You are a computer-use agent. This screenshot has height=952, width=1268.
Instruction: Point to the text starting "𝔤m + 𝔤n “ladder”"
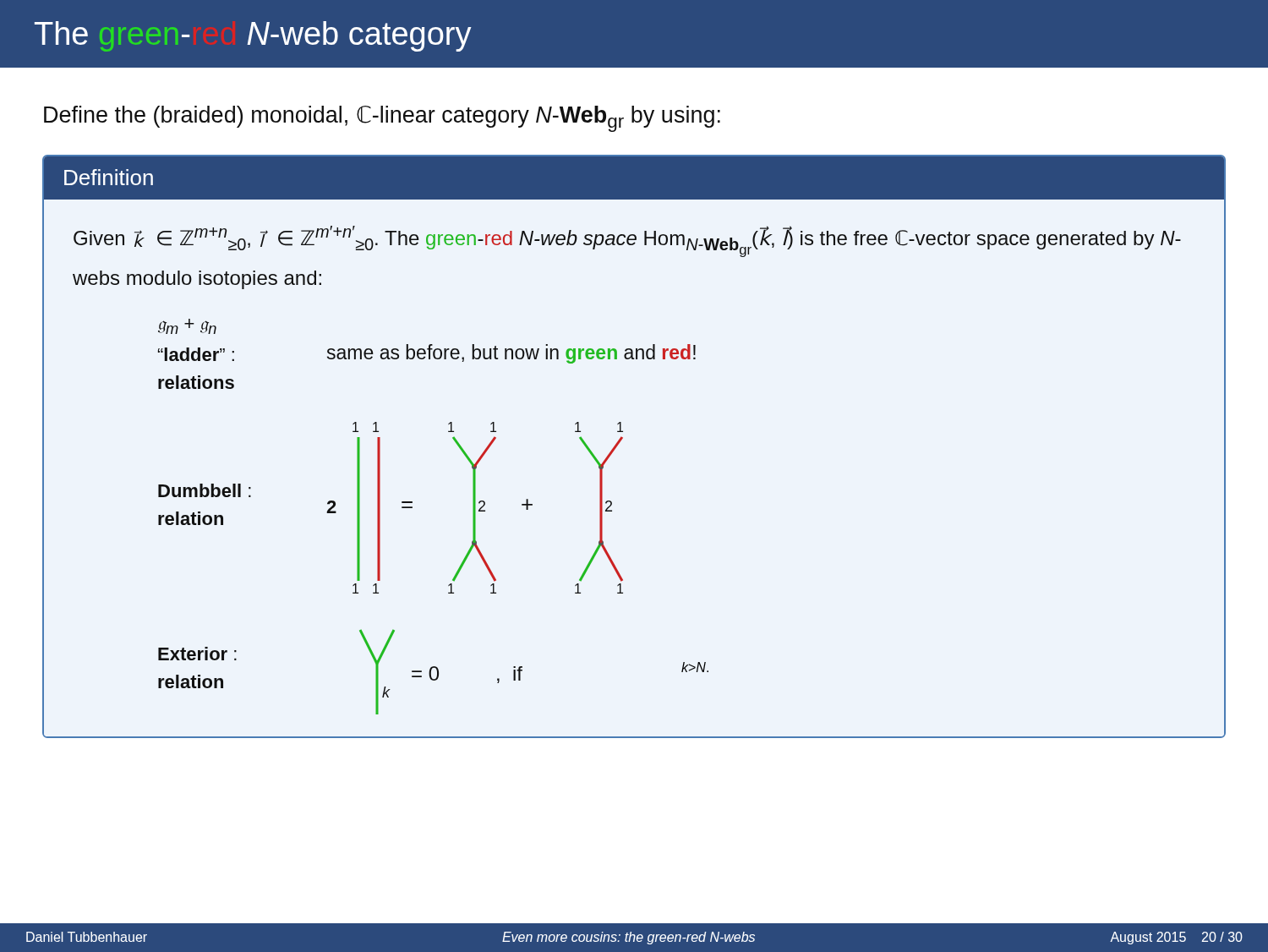coord(427,353)
